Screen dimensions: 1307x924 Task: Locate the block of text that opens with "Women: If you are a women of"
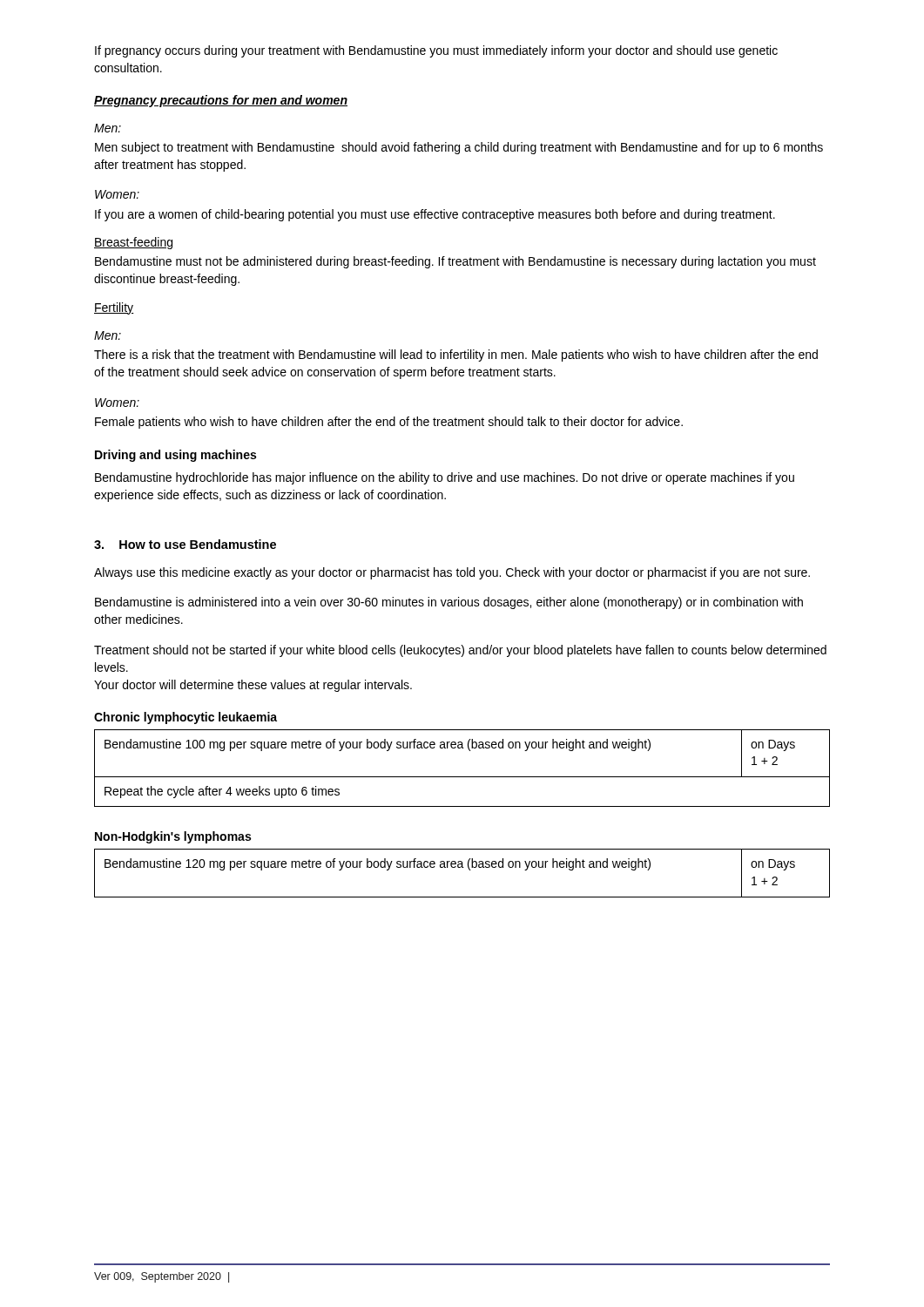click(x=462, y=204)
